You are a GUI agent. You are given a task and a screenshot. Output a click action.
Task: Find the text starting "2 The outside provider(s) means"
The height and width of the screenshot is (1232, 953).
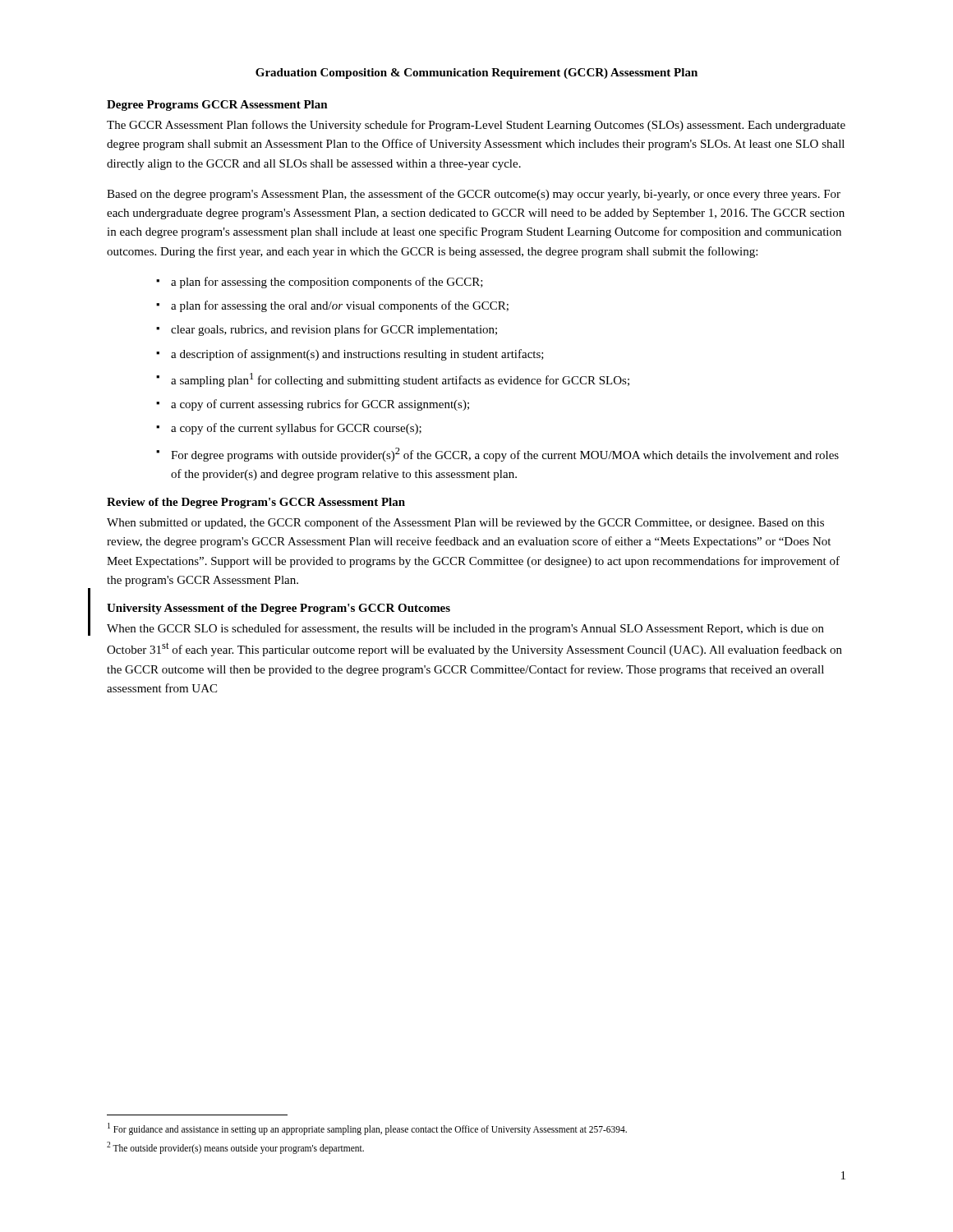tap(236, 1146)
